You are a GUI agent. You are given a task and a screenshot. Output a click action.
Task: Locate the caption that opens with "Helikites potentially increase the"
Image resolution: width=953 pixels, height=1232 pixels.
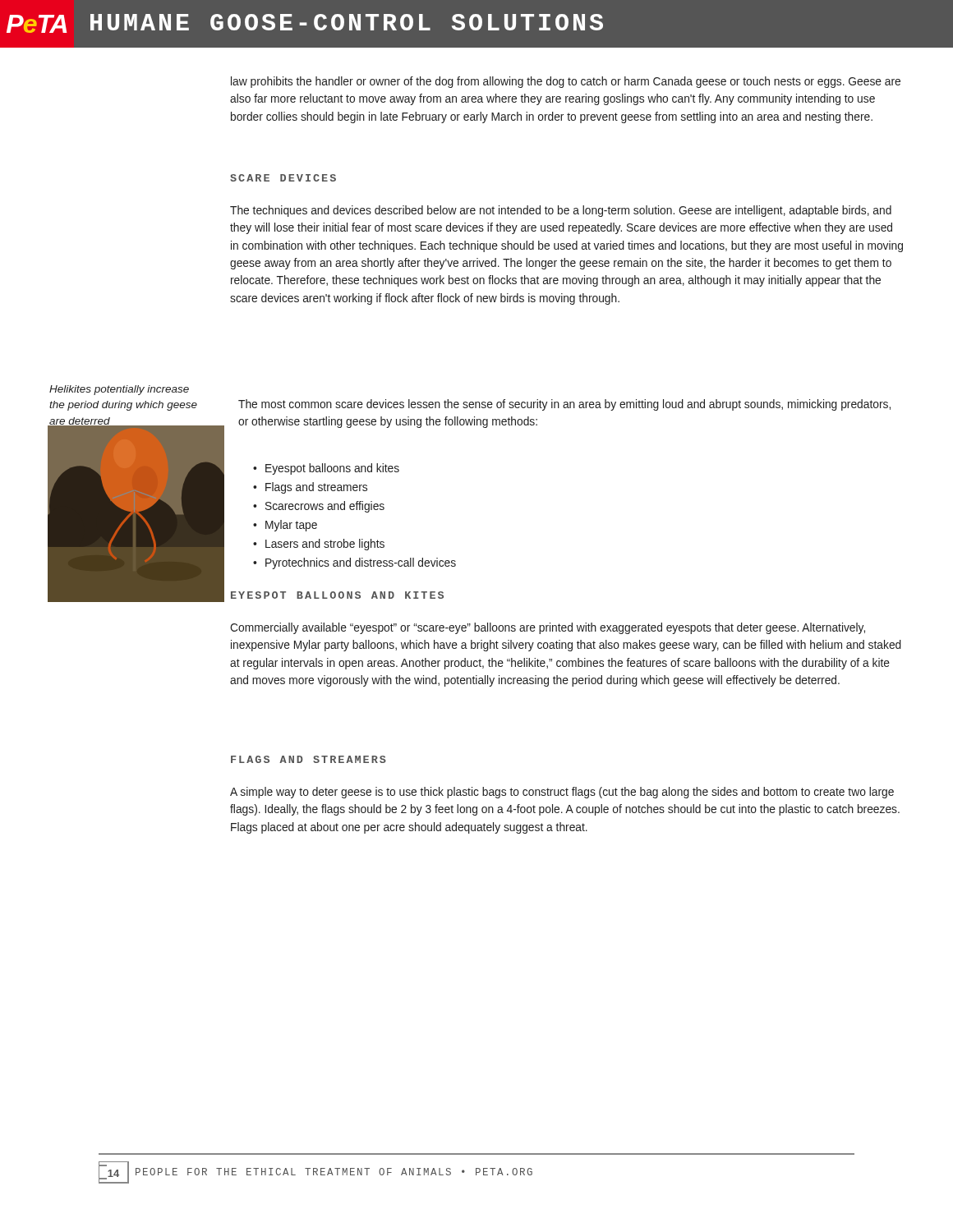pyautogui.click(x=127, y=405)
